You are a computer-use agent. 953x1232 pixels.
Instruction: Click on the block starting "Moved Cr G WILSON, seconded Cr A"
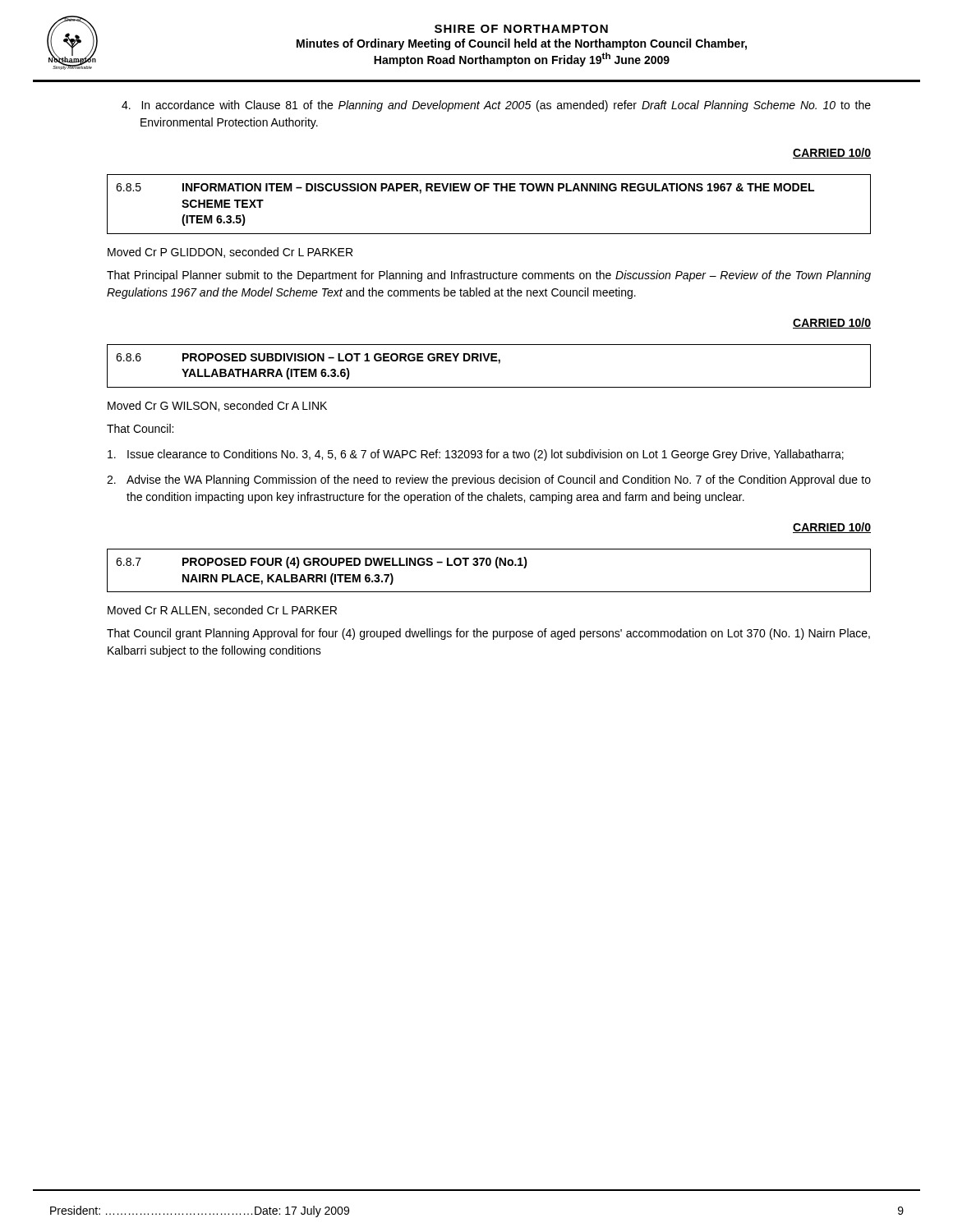coord(217,406)
